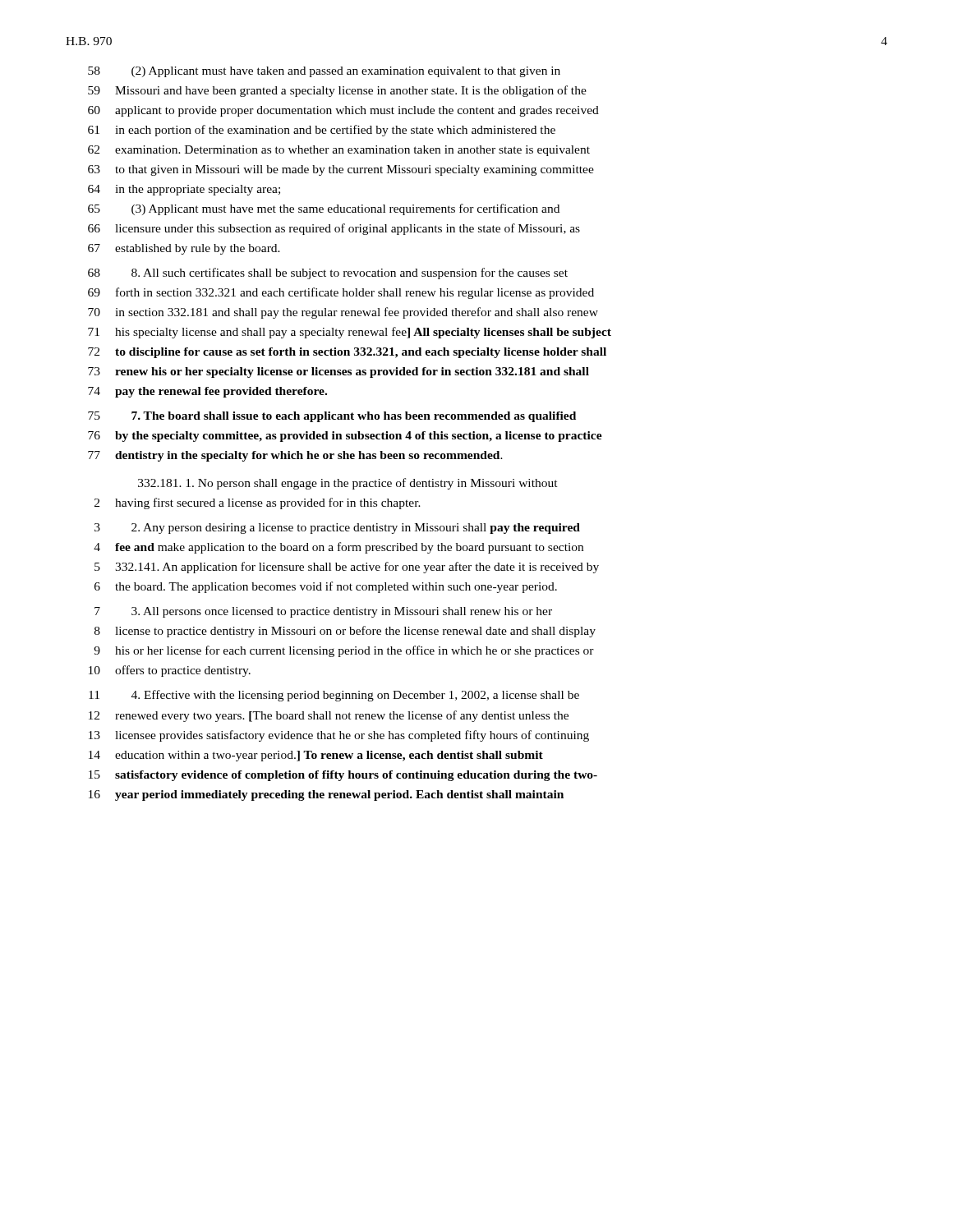Image resolution: width=953 pixels, height=1232 pixels.
Task: Locate the text block that says "12 renewed every two years. [The board shall"
Action: [x=476, y=715]
